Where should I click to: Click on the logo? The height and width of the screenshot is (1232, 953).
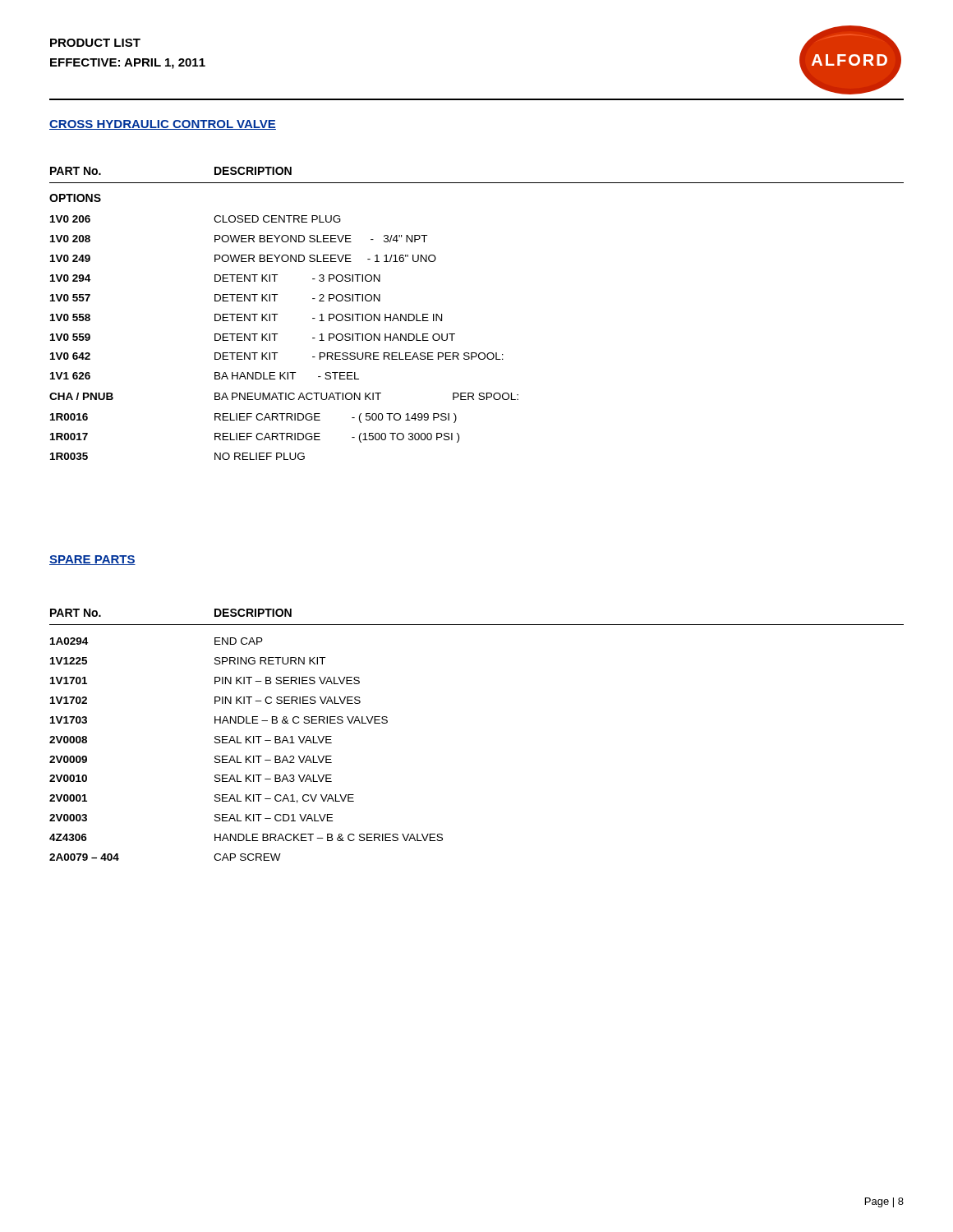pos(850,60)
